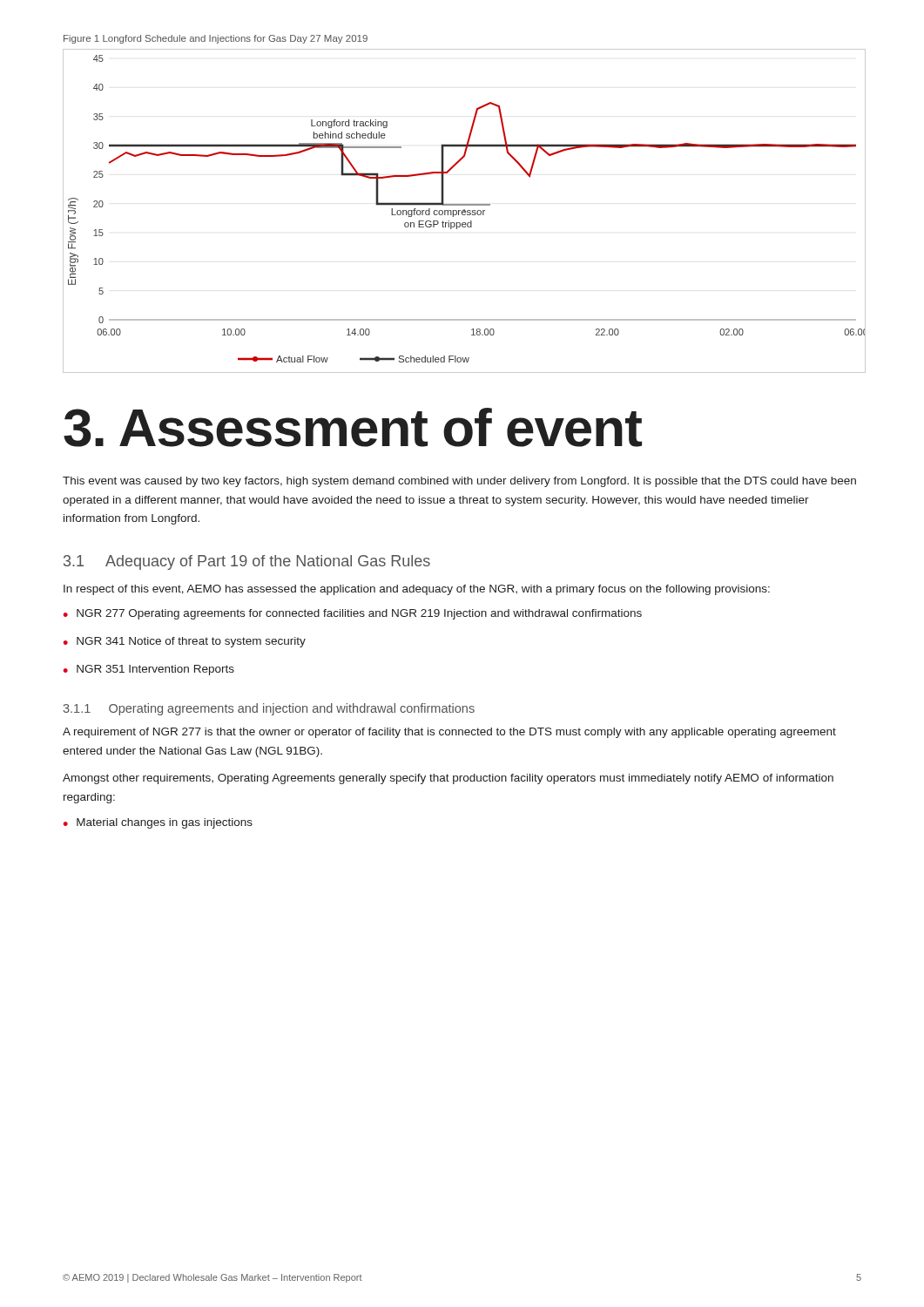Image resolution: width=924 pixels, height=1307 pixels.
Task: Find the block starting "• NGR 341"
Action: 184,645
